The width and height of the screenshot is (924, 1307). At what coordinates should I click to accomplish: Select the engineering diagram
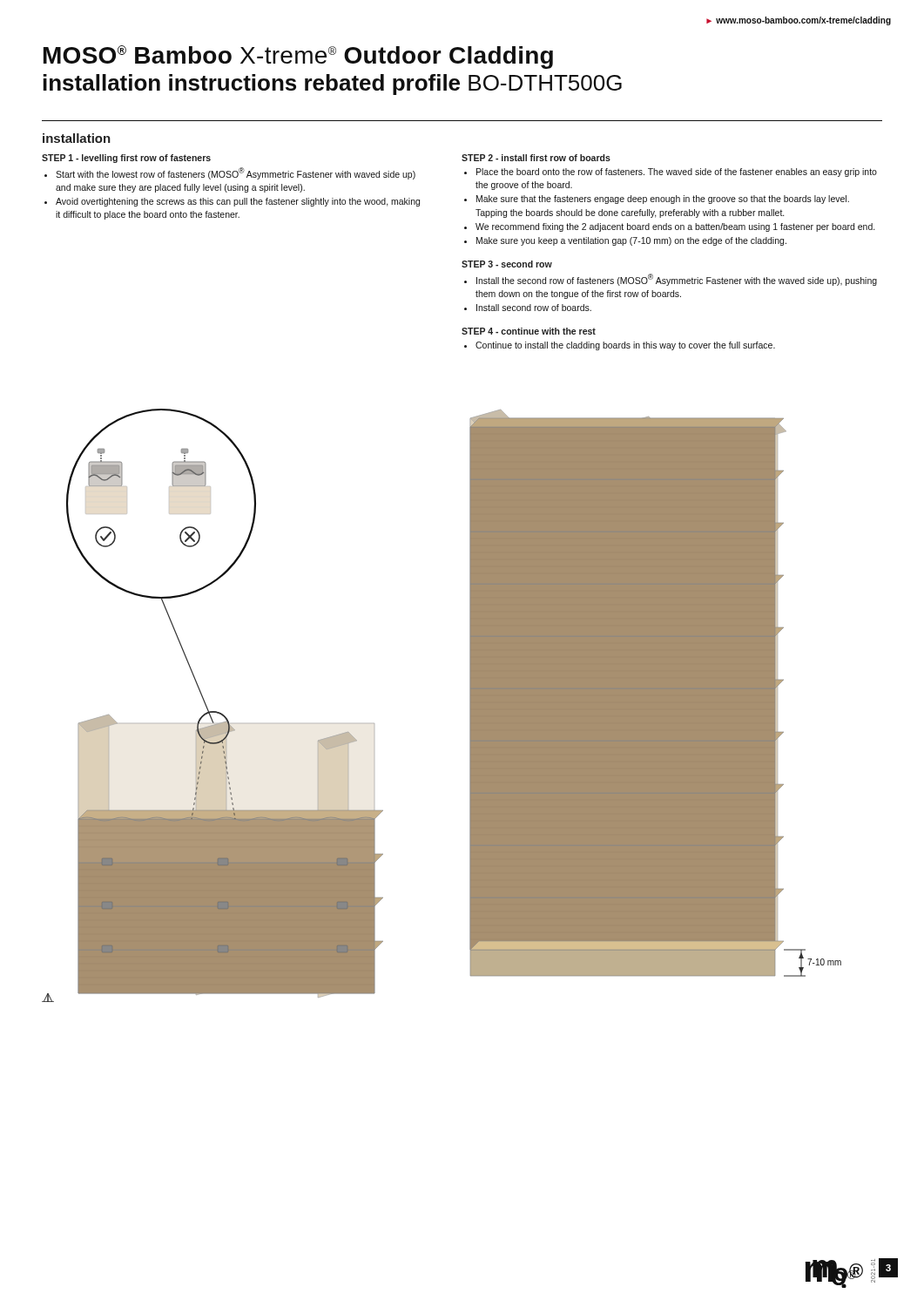(457, 688)
